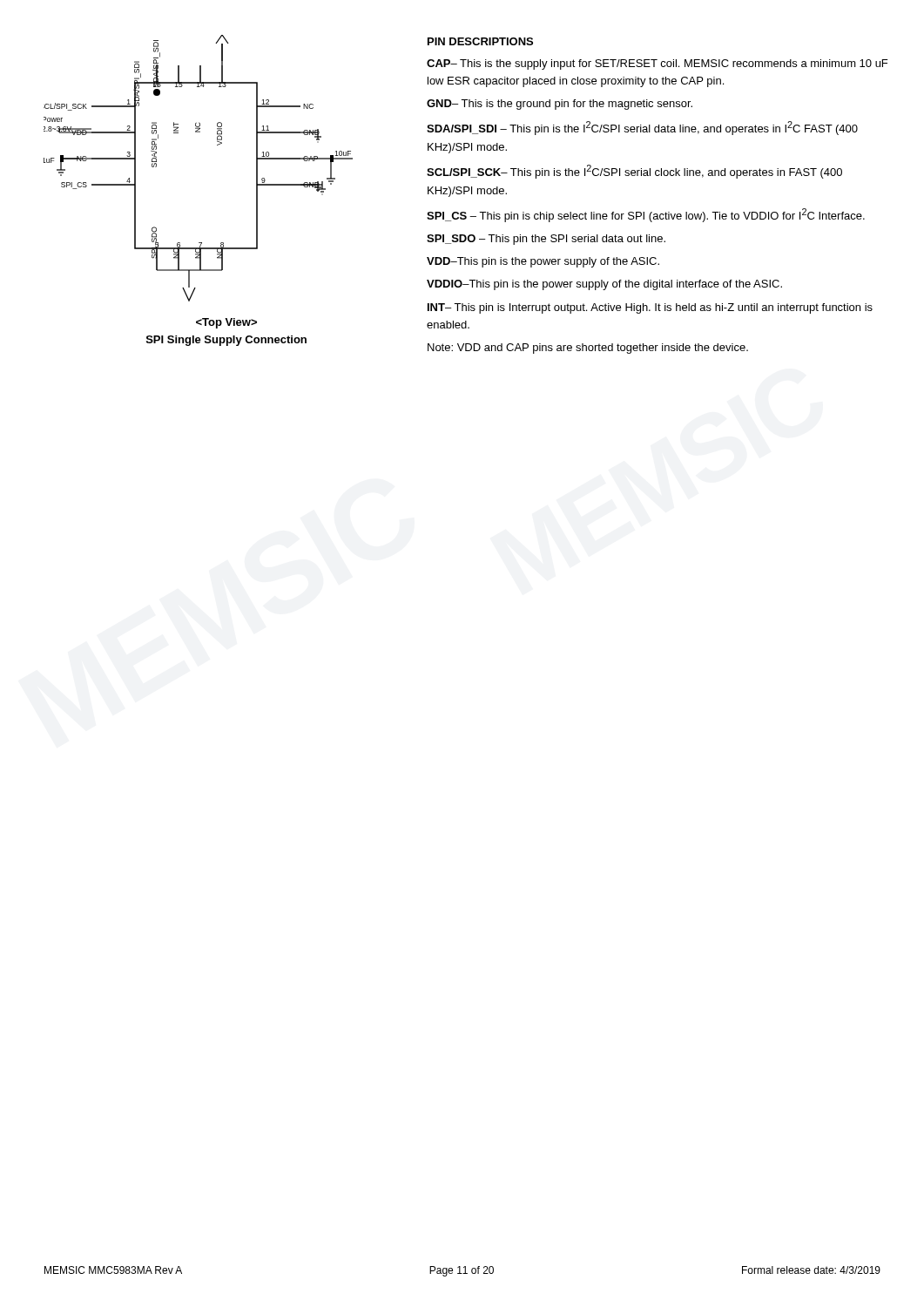Find the element starting "SPI_SDO – This pin the SPI"
This screenshot has width=924, height=1307.
[546, 238]
